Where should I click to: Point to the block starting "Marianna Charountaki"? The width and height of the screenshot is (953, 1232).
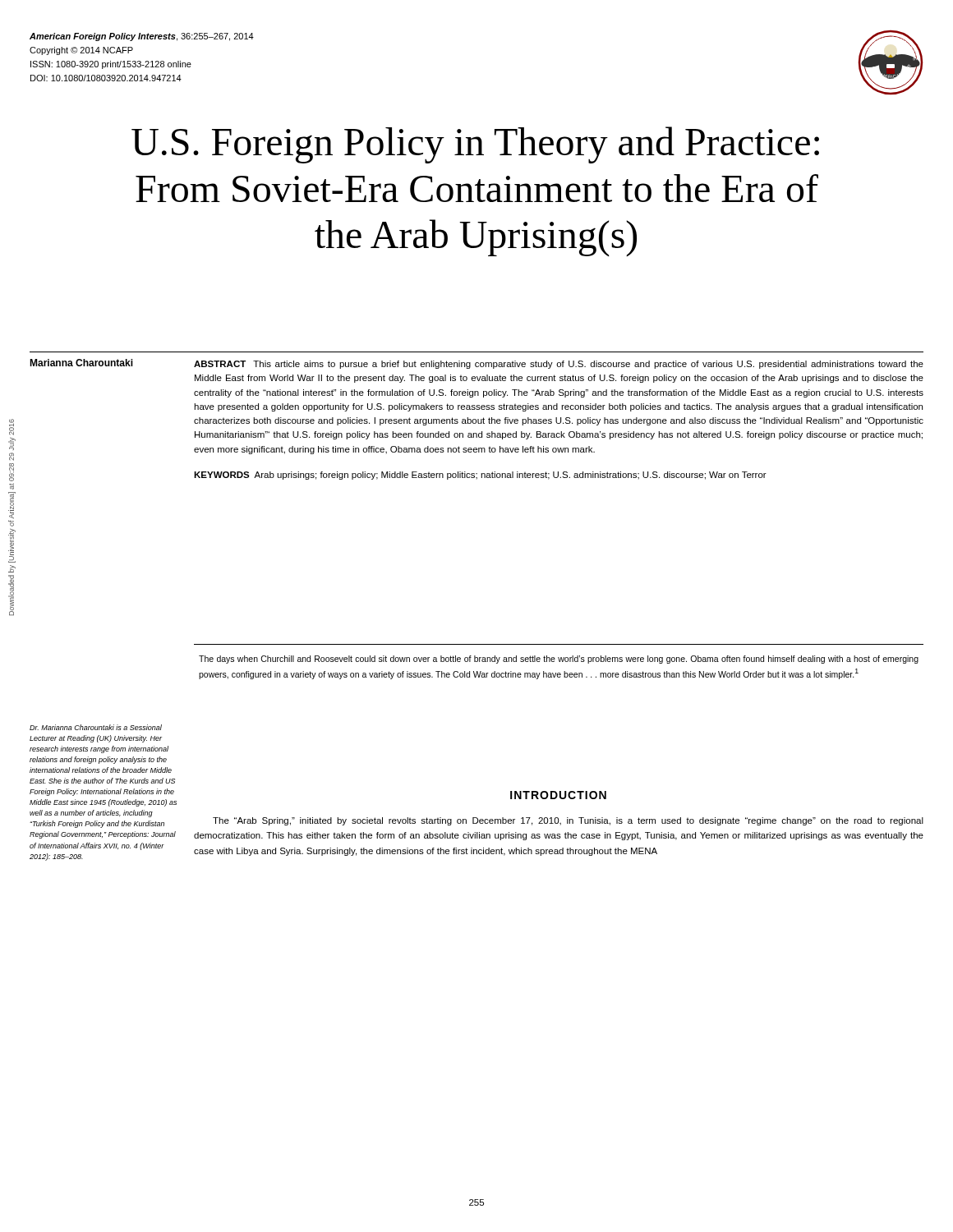[103, 363]
